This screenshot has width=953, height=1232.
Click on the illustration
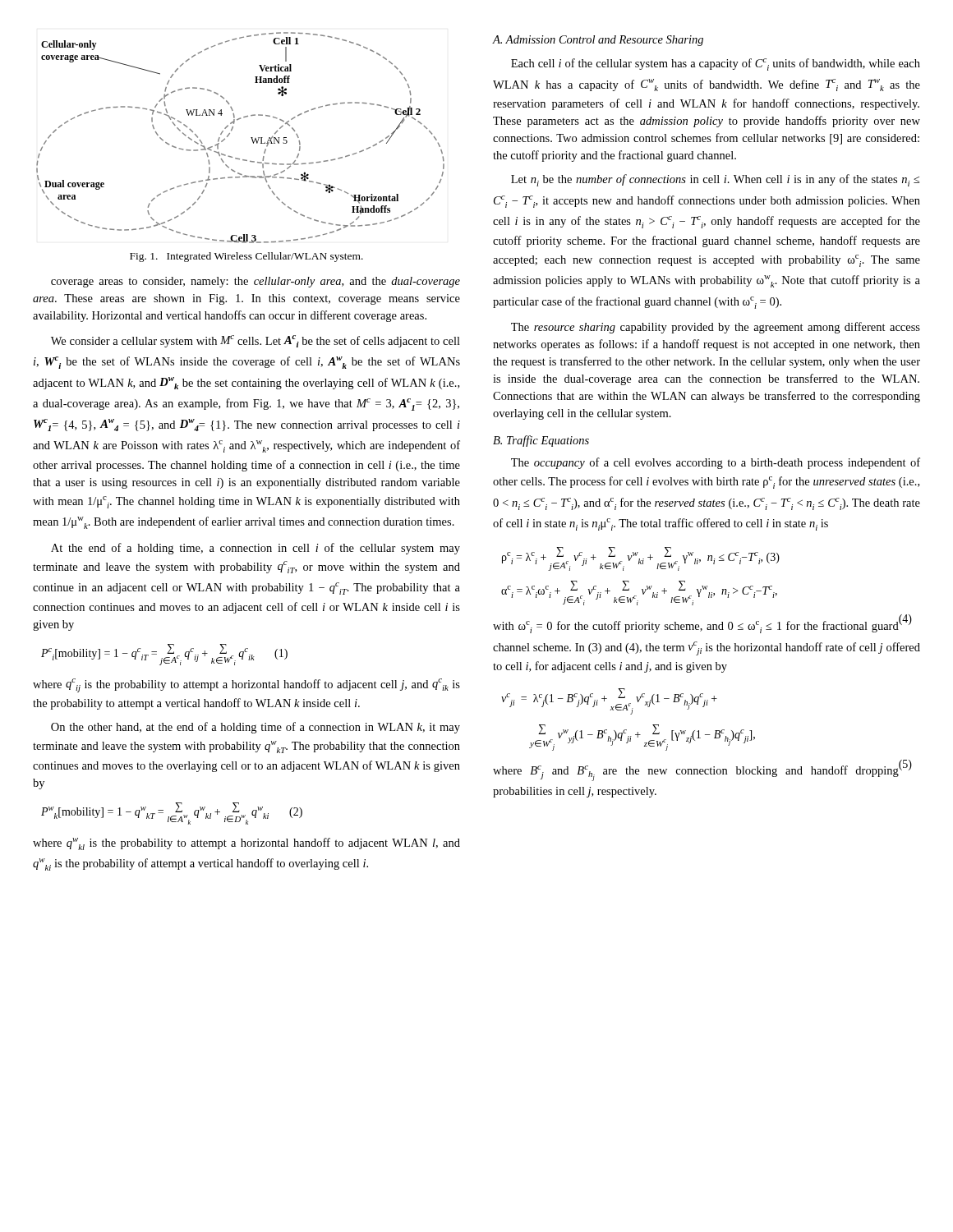pos(242,136)
